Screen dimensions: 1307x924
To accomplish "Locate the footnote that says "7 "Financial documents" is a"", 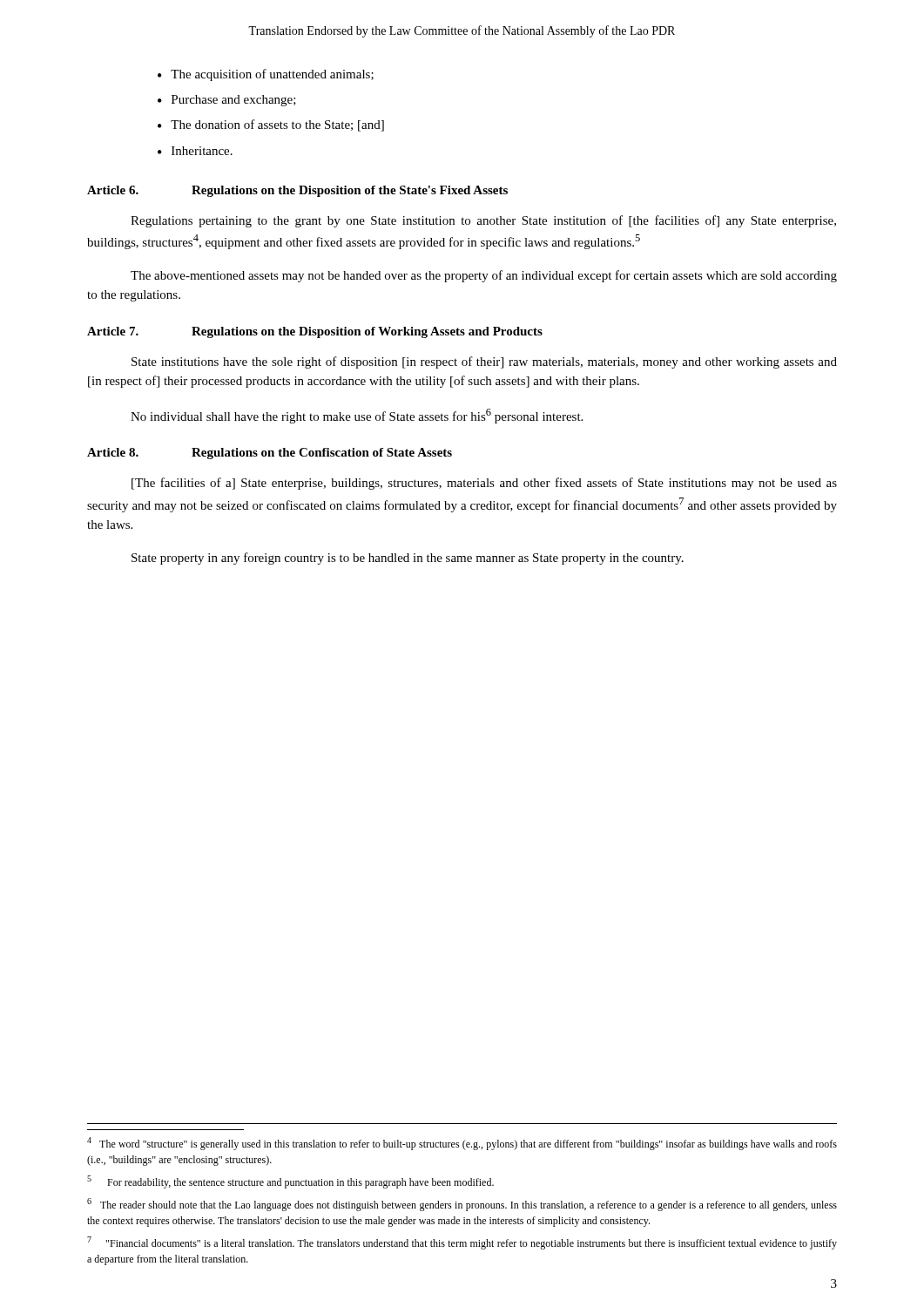I will [x=462, y=1250].
